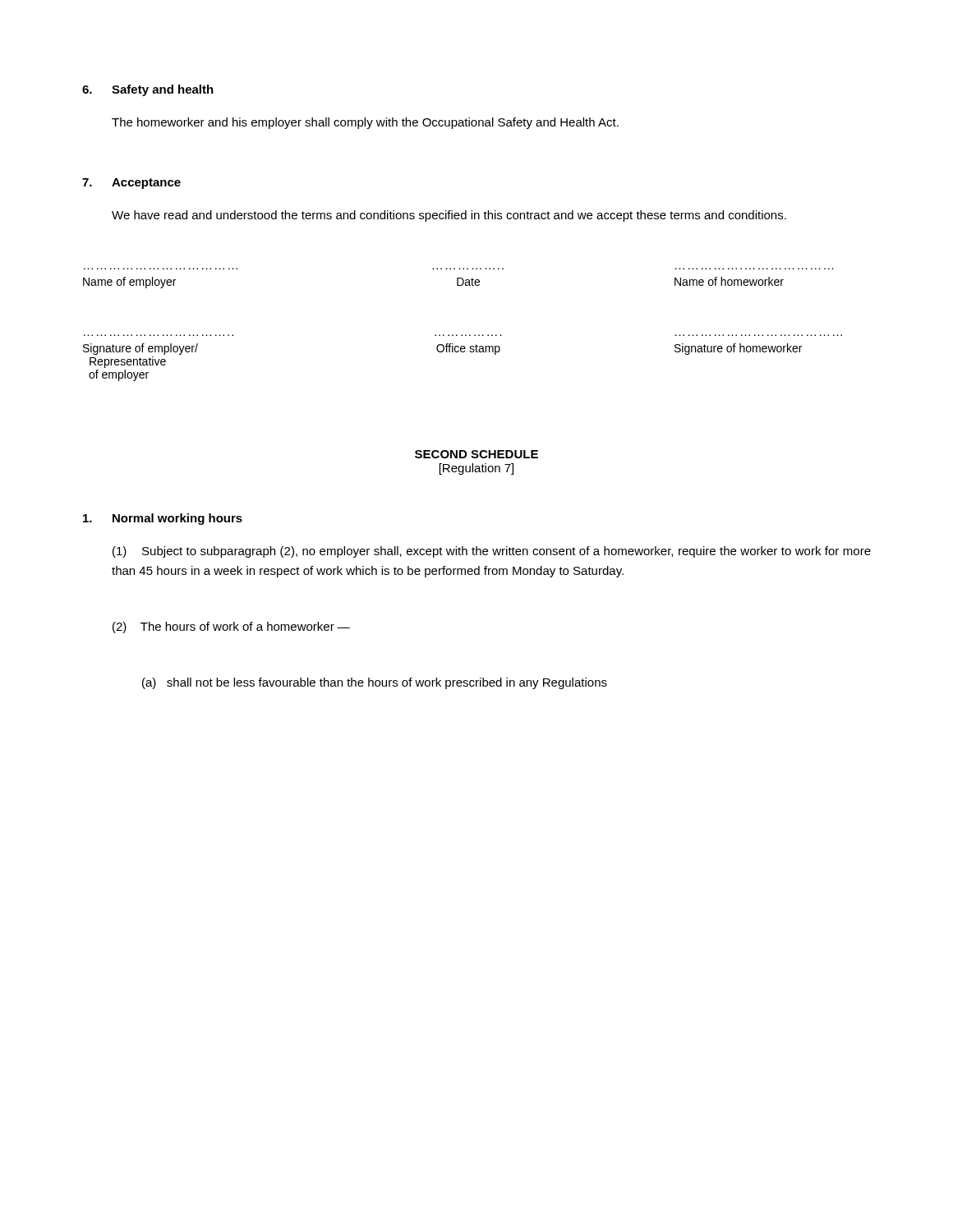
Task: Navigate to the text block starting "SECOND SCHEDULE [Regulation 7]"
Action: [476, 461]
